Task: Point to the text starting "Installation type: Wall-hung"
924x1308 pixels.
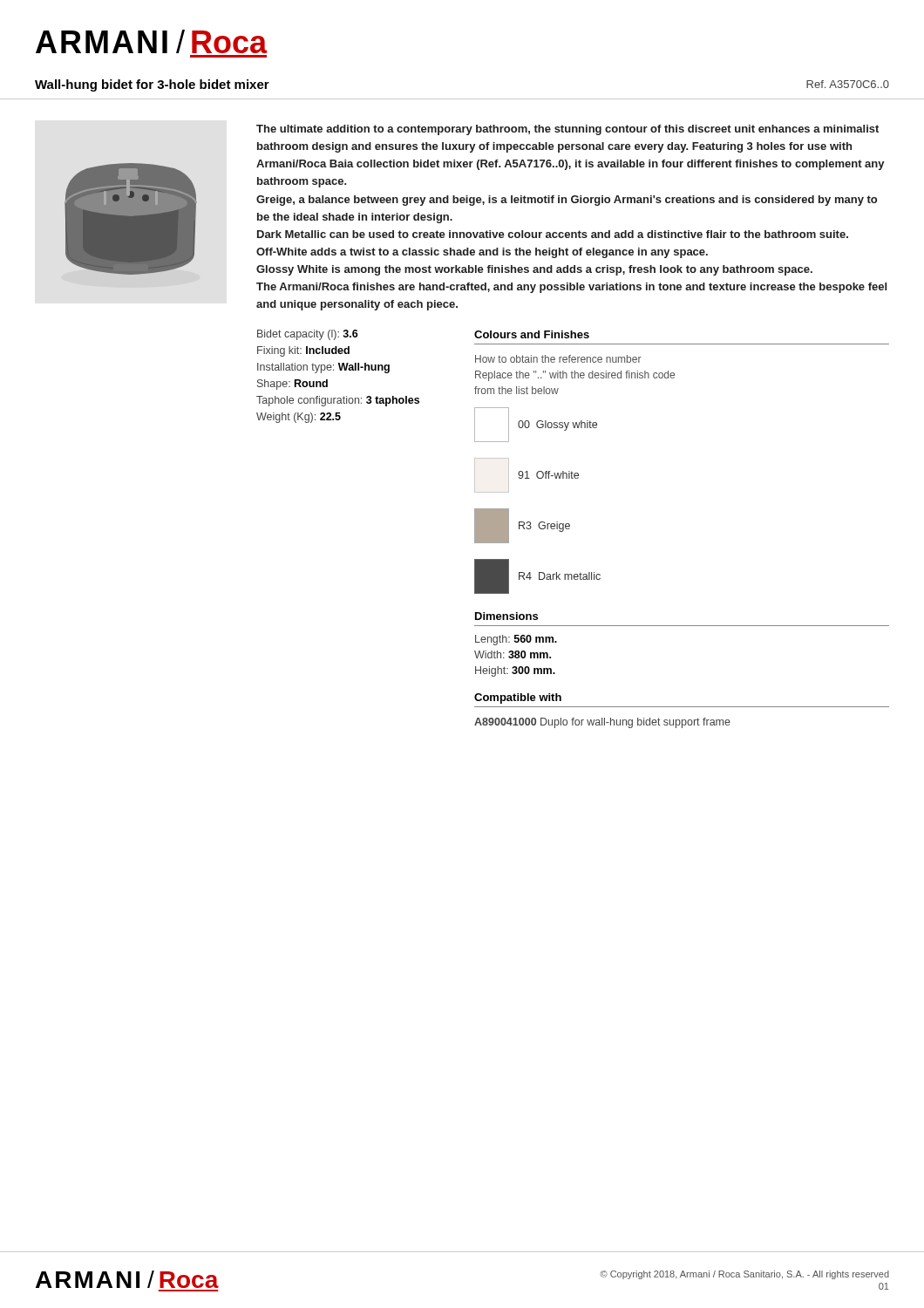Action: (x=323, y=367)
